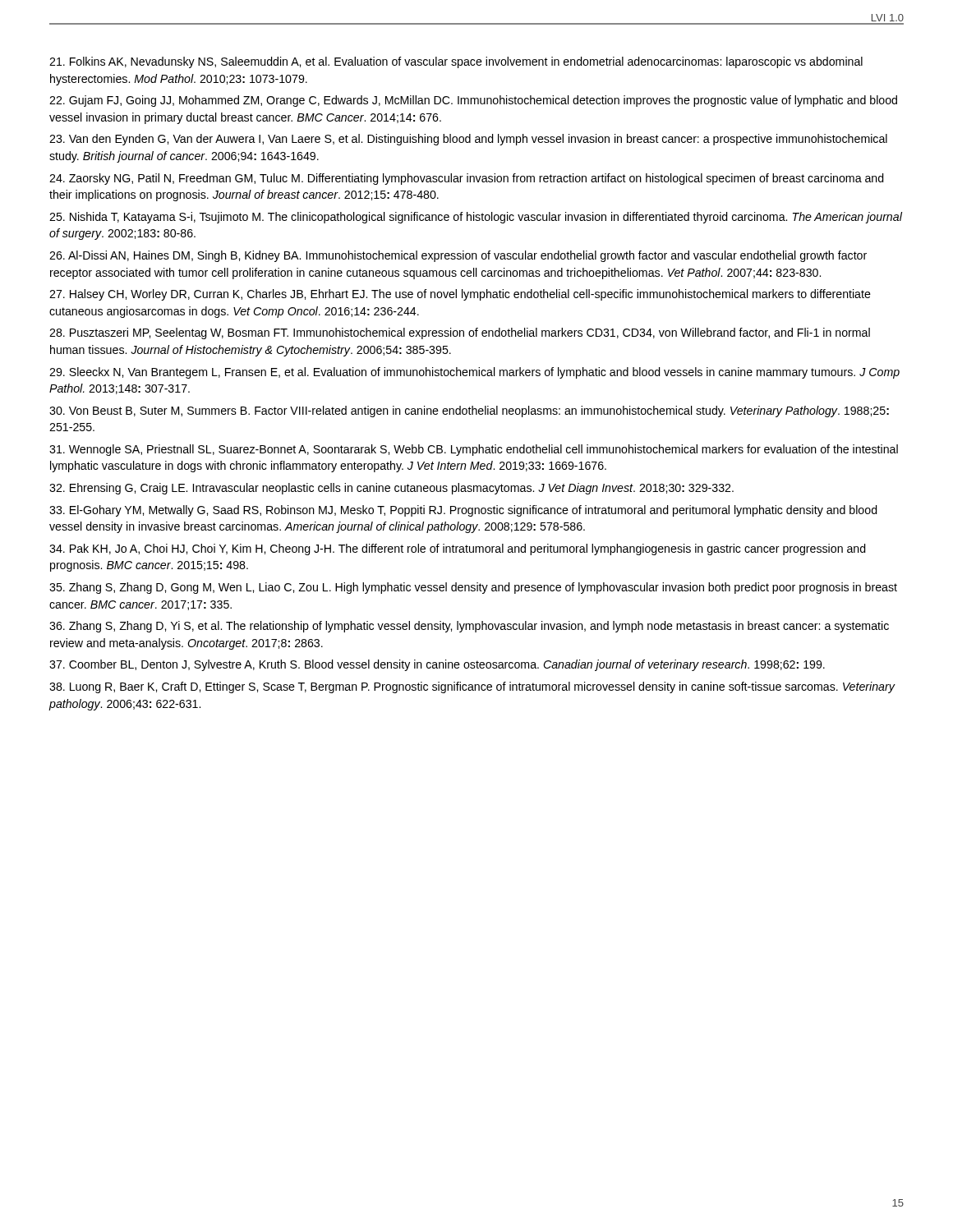Select the list item that reads "37. Coomber BL, Denton"
Viewport: 953px width, 1232px height.
point(437,665)
